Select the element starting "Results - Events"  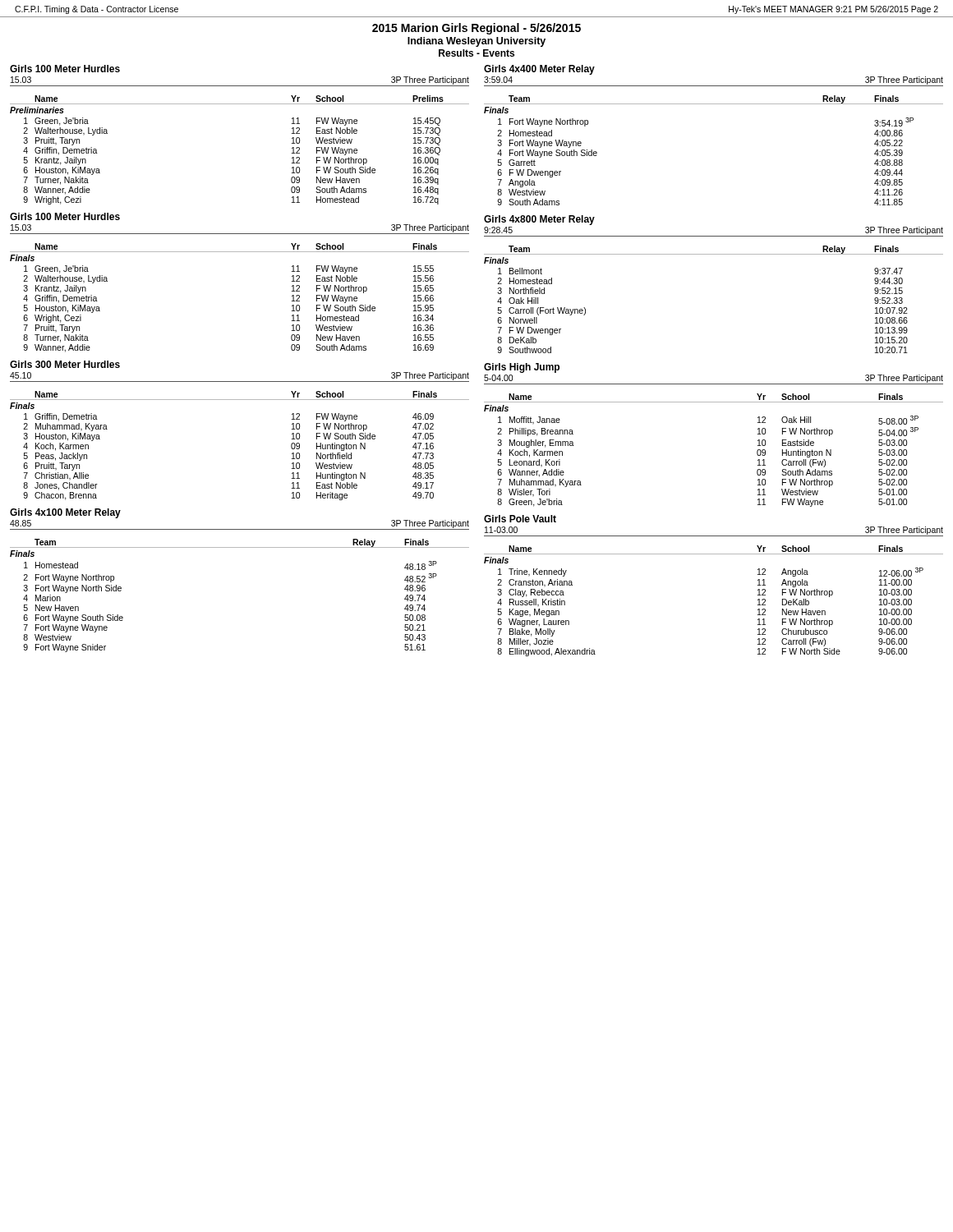(476, 53)
